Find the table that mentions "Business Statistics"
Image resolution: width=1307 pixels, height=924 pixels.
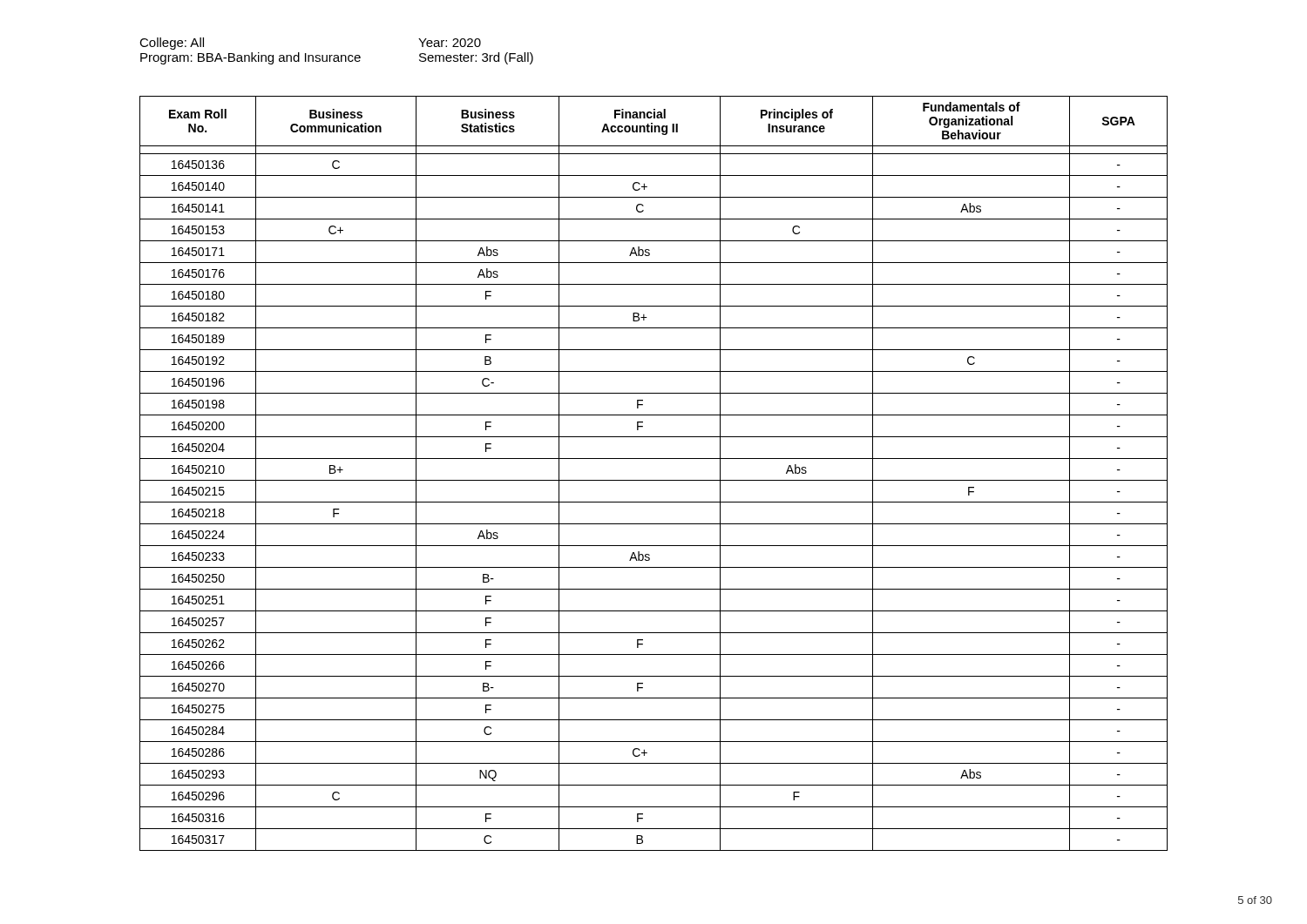coord(654,473)
